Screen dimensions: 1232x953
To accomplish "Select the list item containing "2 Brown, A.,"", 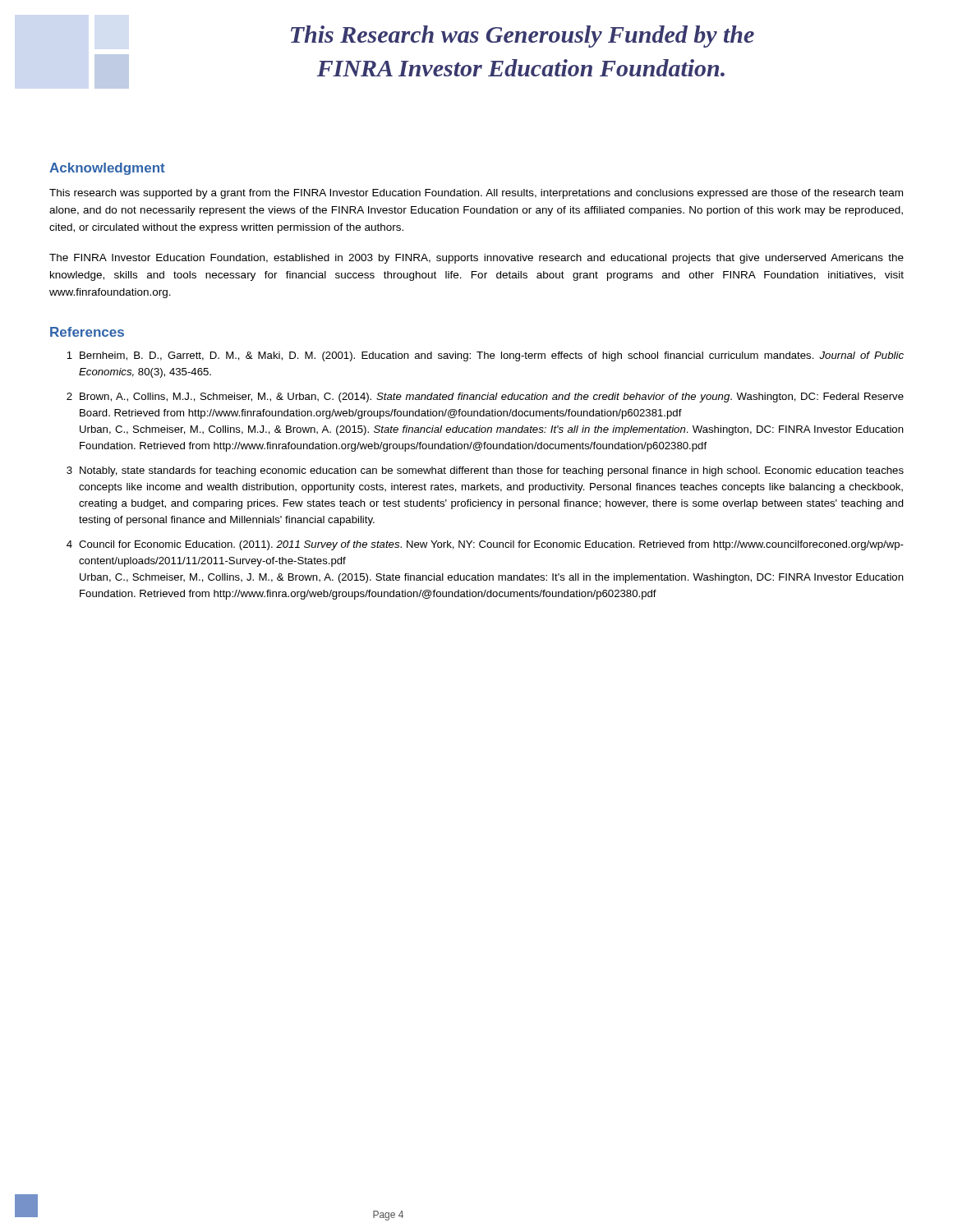I will tap(476, 421).
